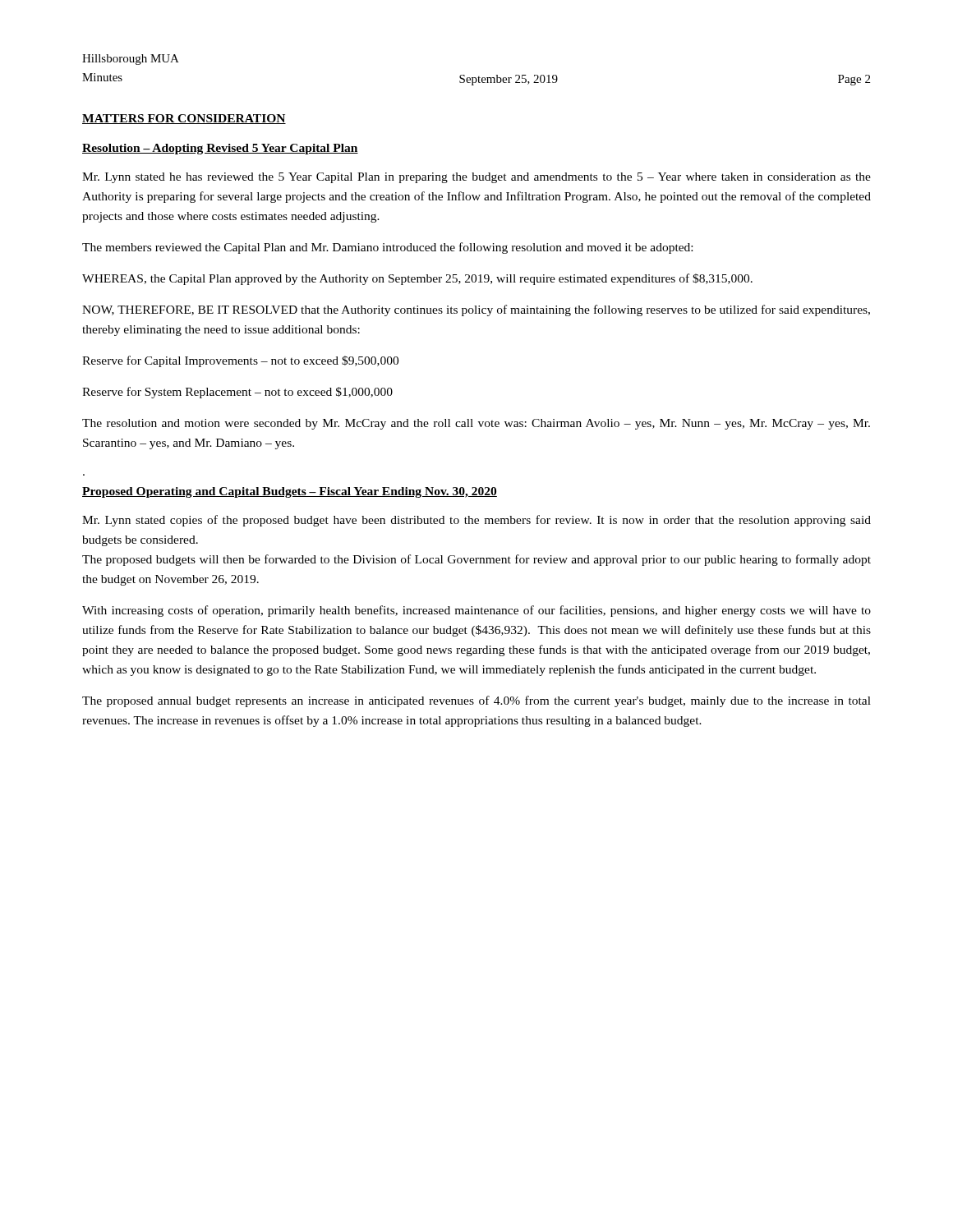Image resolution: width=953 pixels, height=1232 pixels.
Task: Navigate to the text block starting "Mr. Lynn stated copies of the"
Action: coord(476,549)
